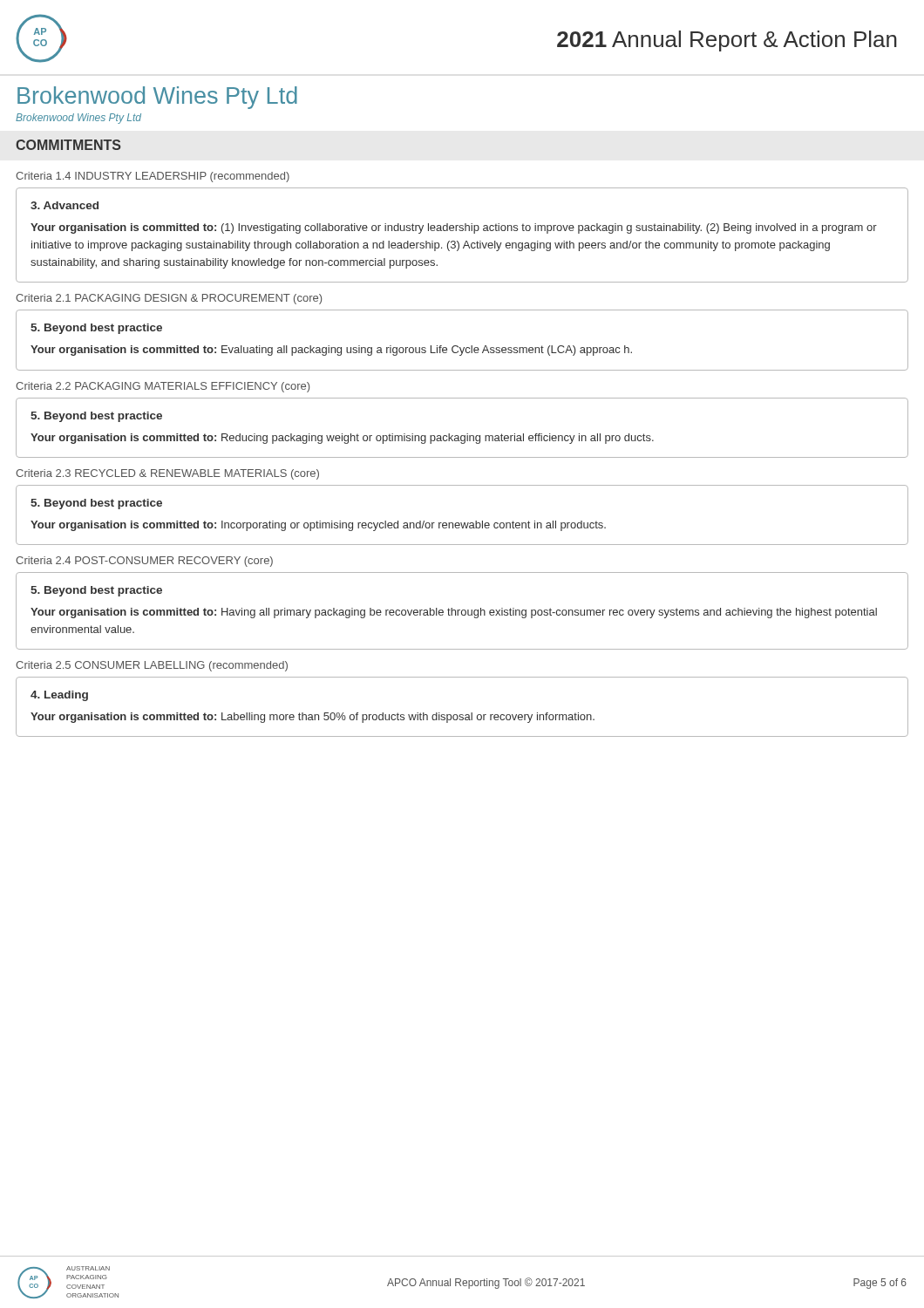Where does it say "Criteria 1.4 INDUSTRY LEADERSHIP (recommended)"?
This screenshot has width=924, height=1308.
point(153,176)
